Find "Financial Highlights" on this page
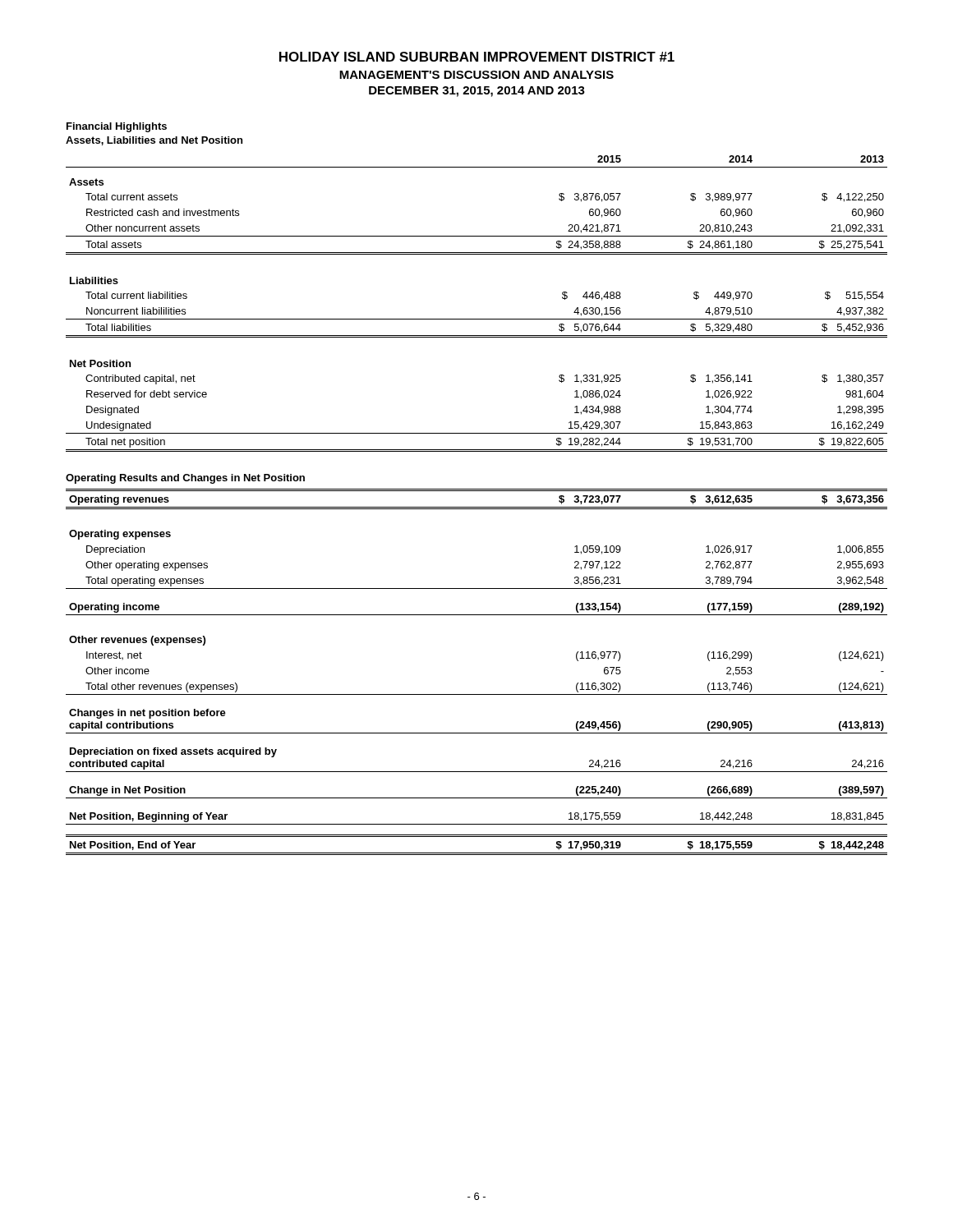This screenshot has height=1232, width=953. pyautogui.click(x=116, y=126)
